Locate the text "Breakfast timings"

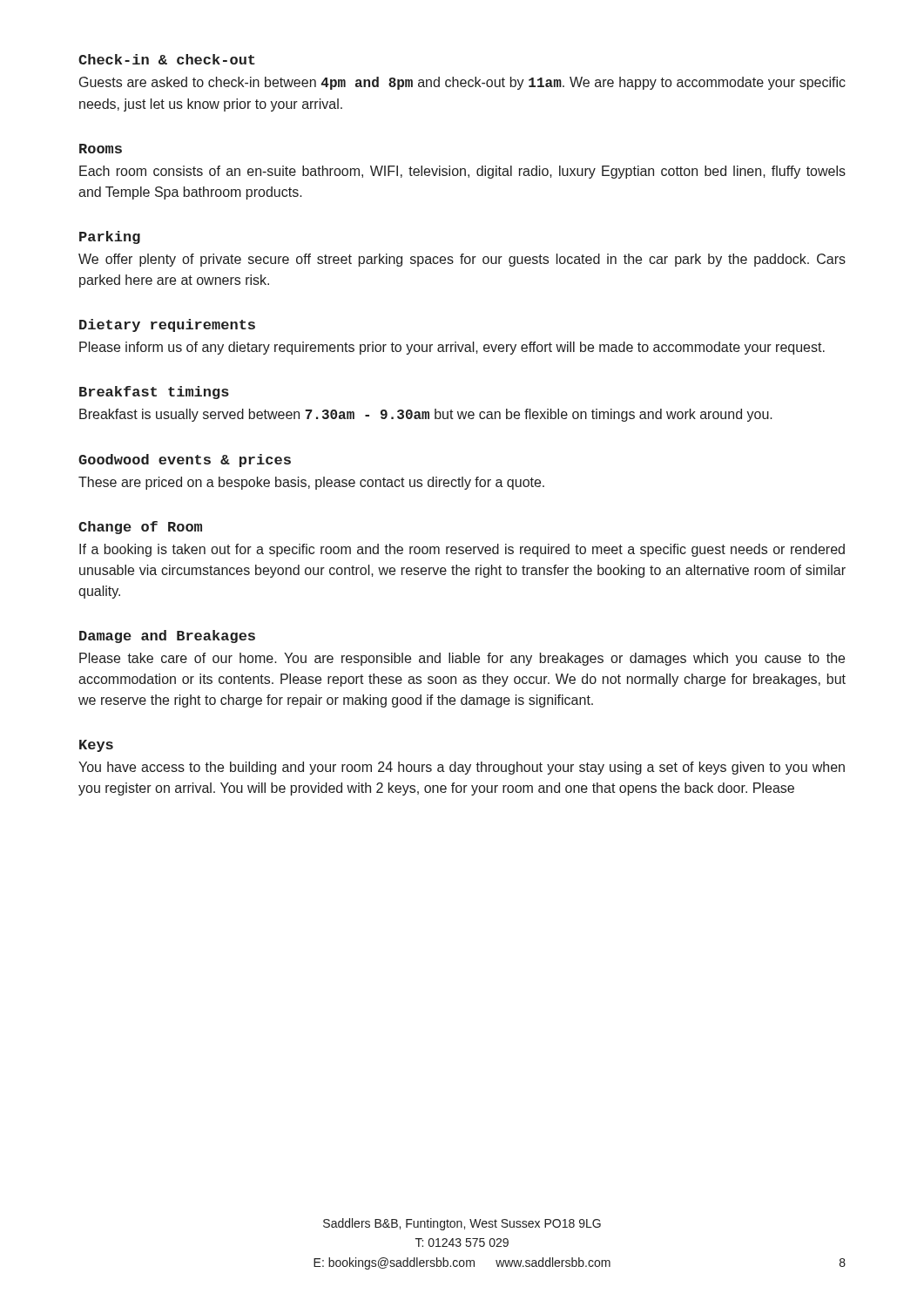coord(154,393)
